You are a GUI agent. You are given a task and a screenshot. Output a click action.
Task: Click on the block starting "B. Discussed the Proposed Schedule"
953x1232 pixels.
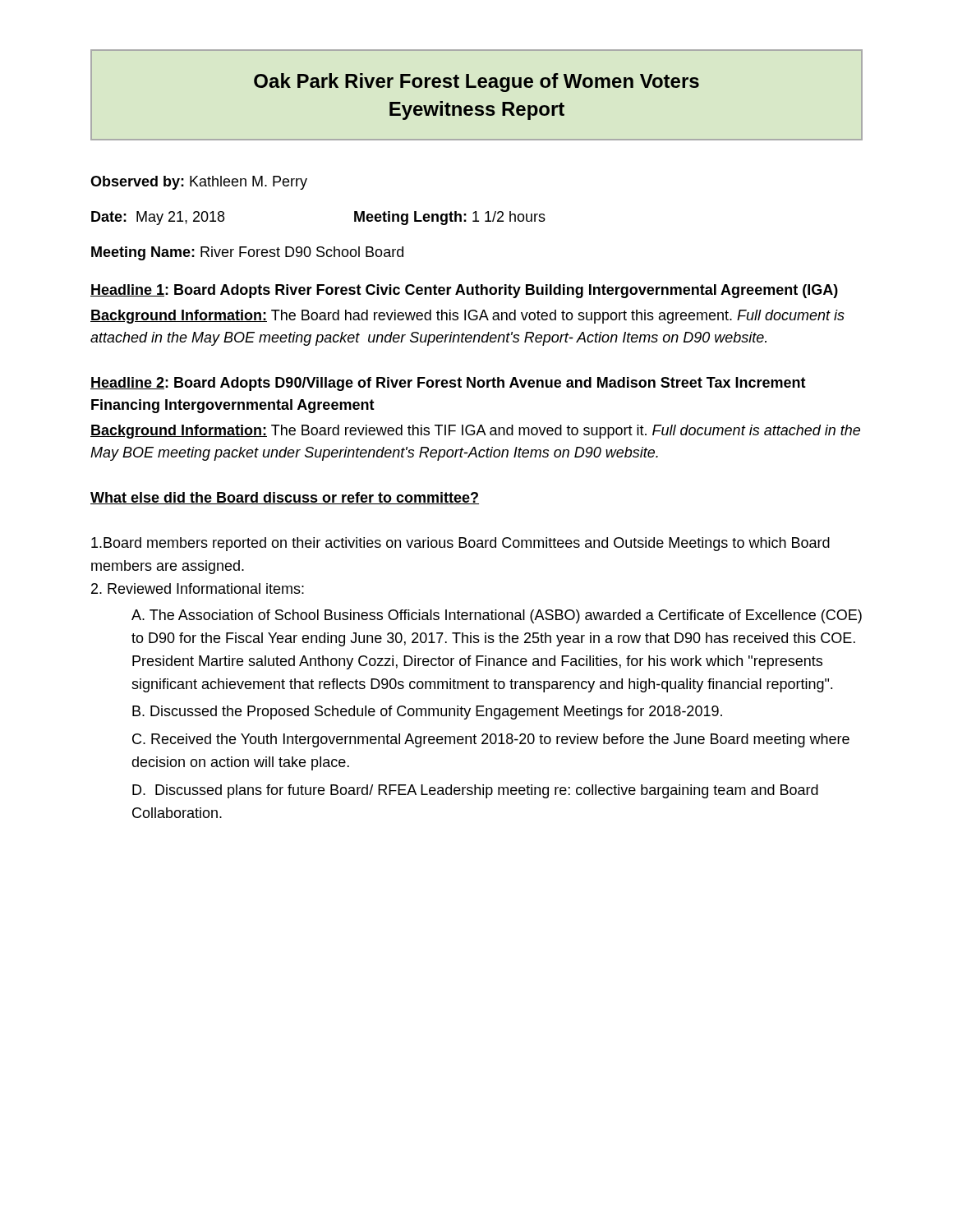tap(497, 712)
